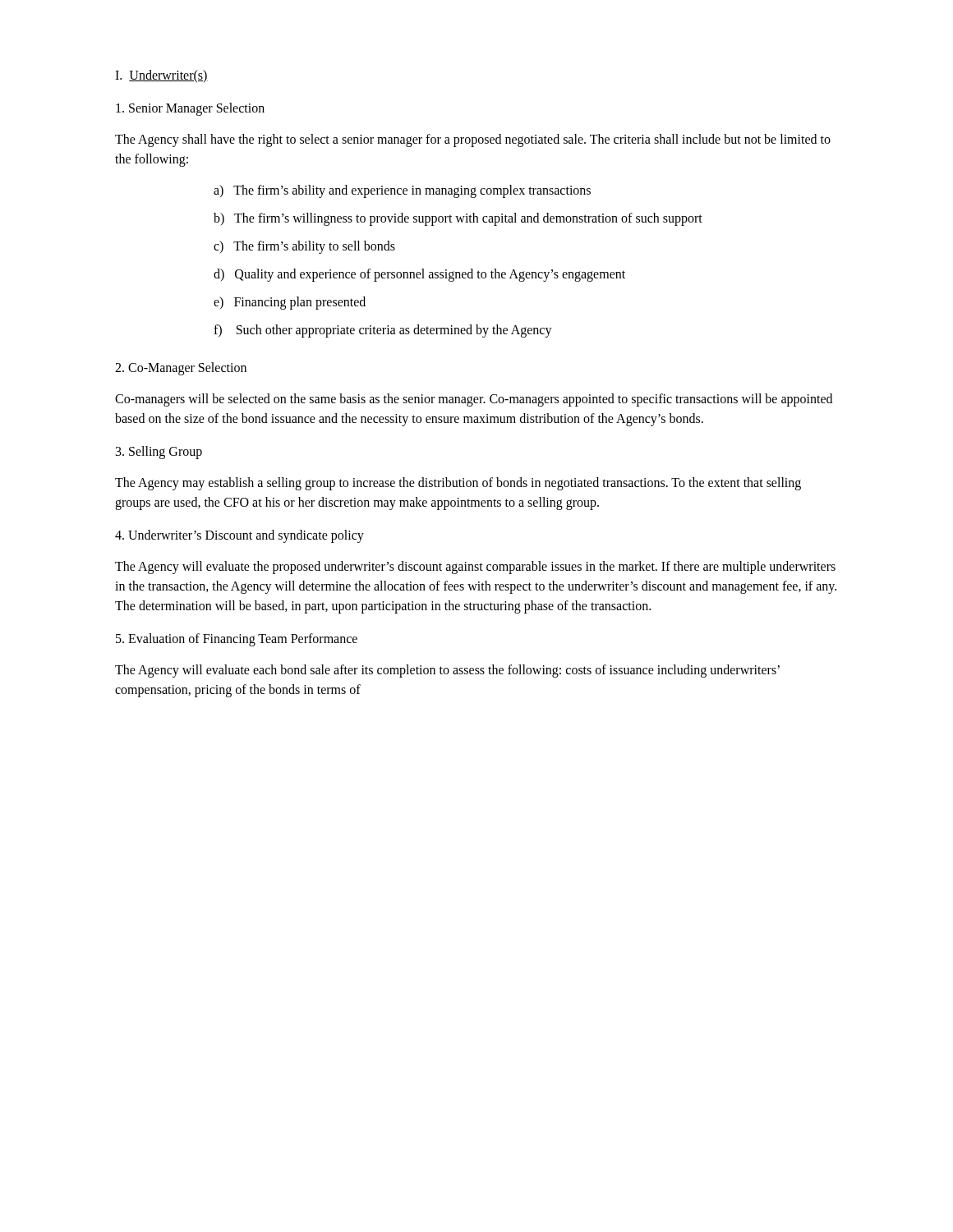Find the passage starting "The Agency may establish a selling group to"
The height and width of the screenshot is (1232, 953).
click(x=458, y=492)
